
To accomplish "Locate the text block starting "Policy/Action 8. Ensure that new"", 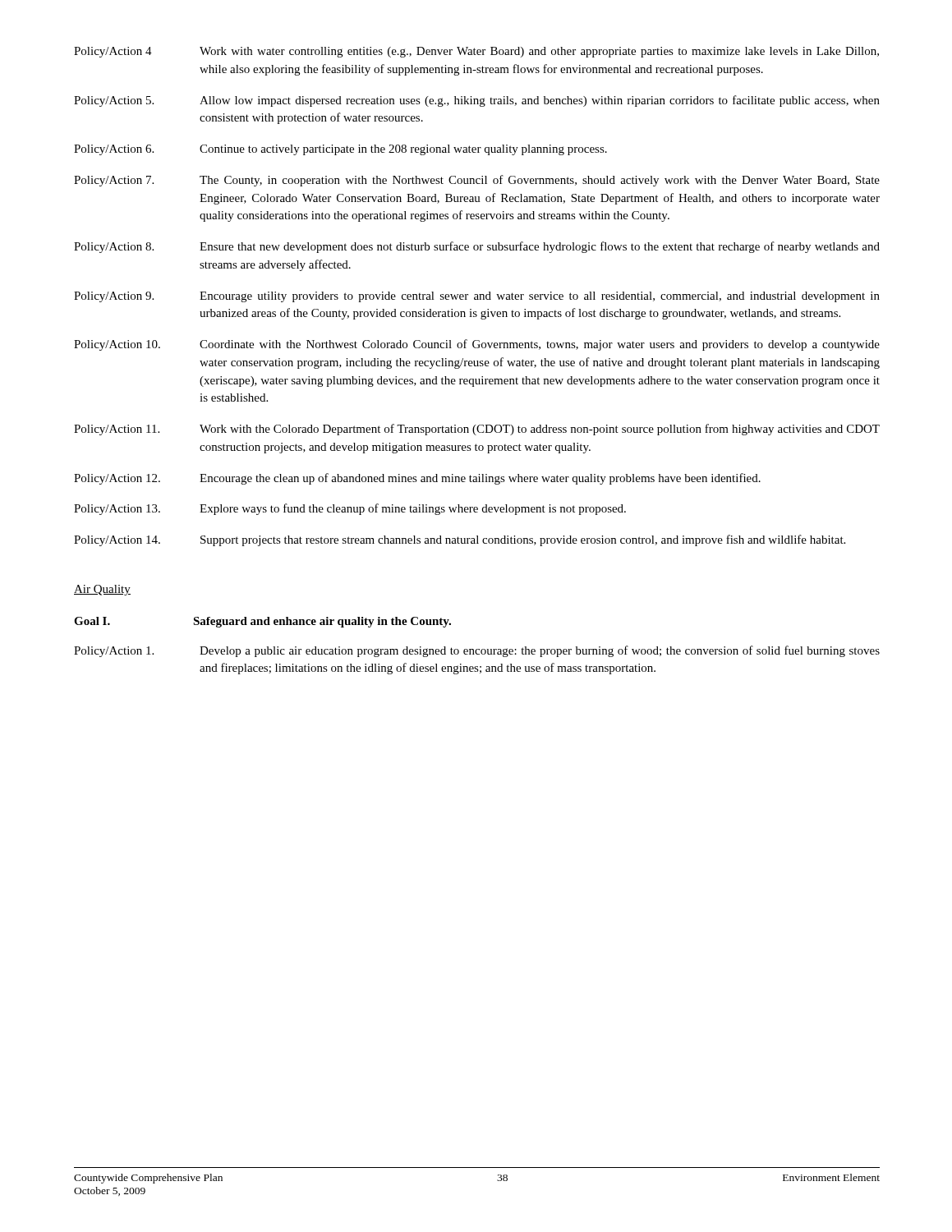I will 477,256.
